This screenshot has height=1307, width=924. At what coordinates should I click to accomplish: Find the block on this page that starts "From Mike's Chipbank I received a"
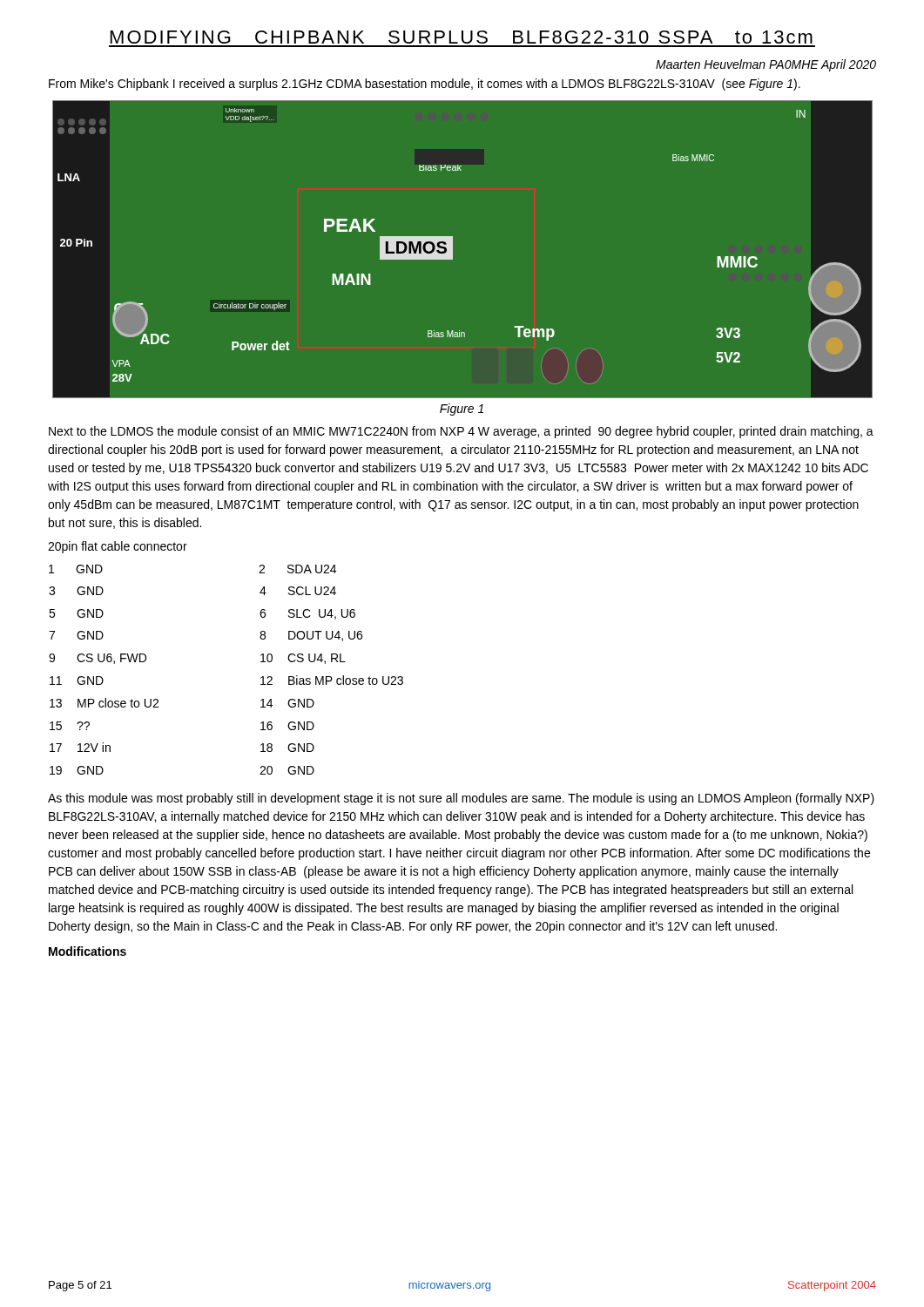click(x=424, y=84)
